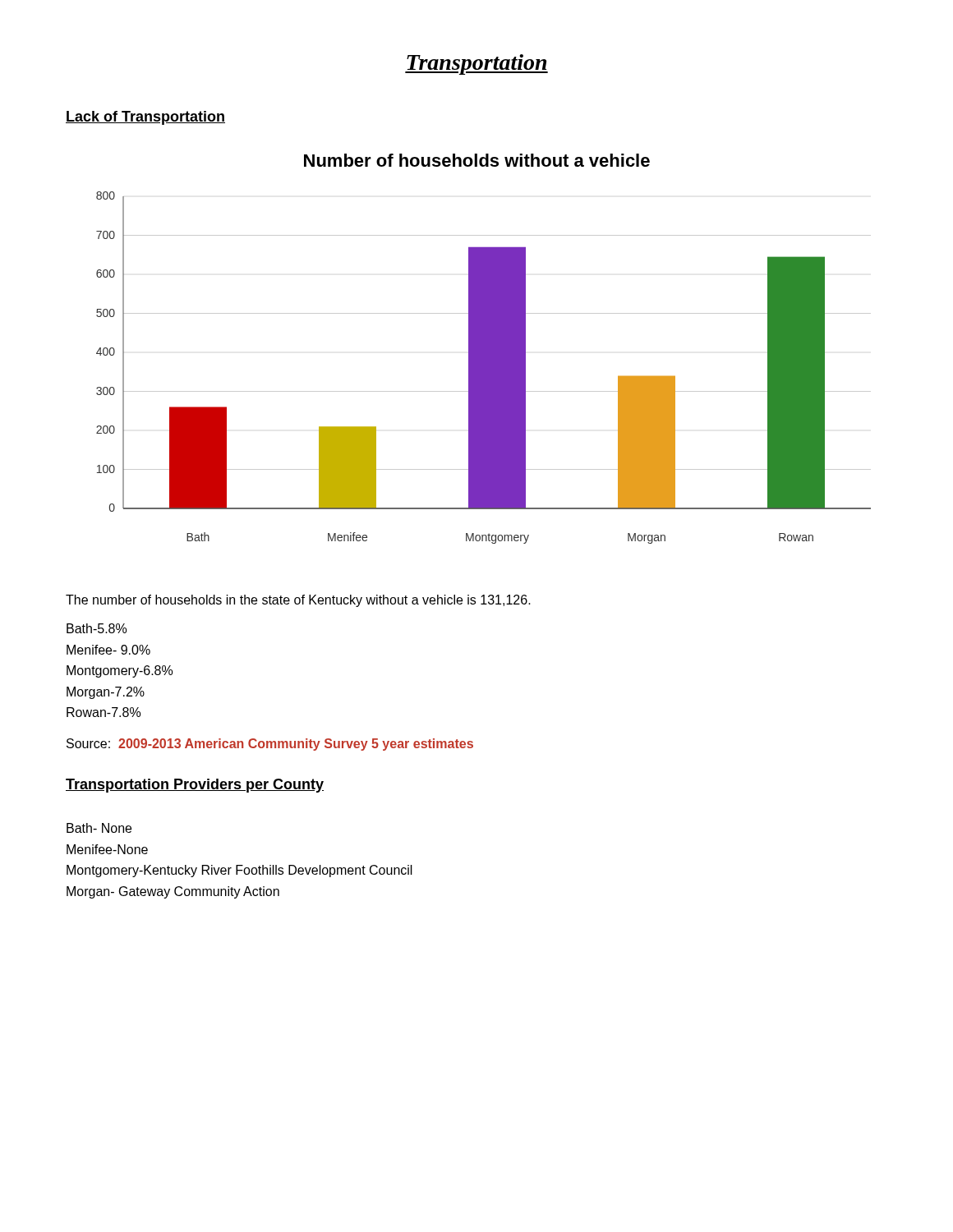This screenshot has width=953, height=1232.
Task: Select the text that says "Source: 2009-2013 American Community Survey 5 year estimates"
Action: (270, 744)
